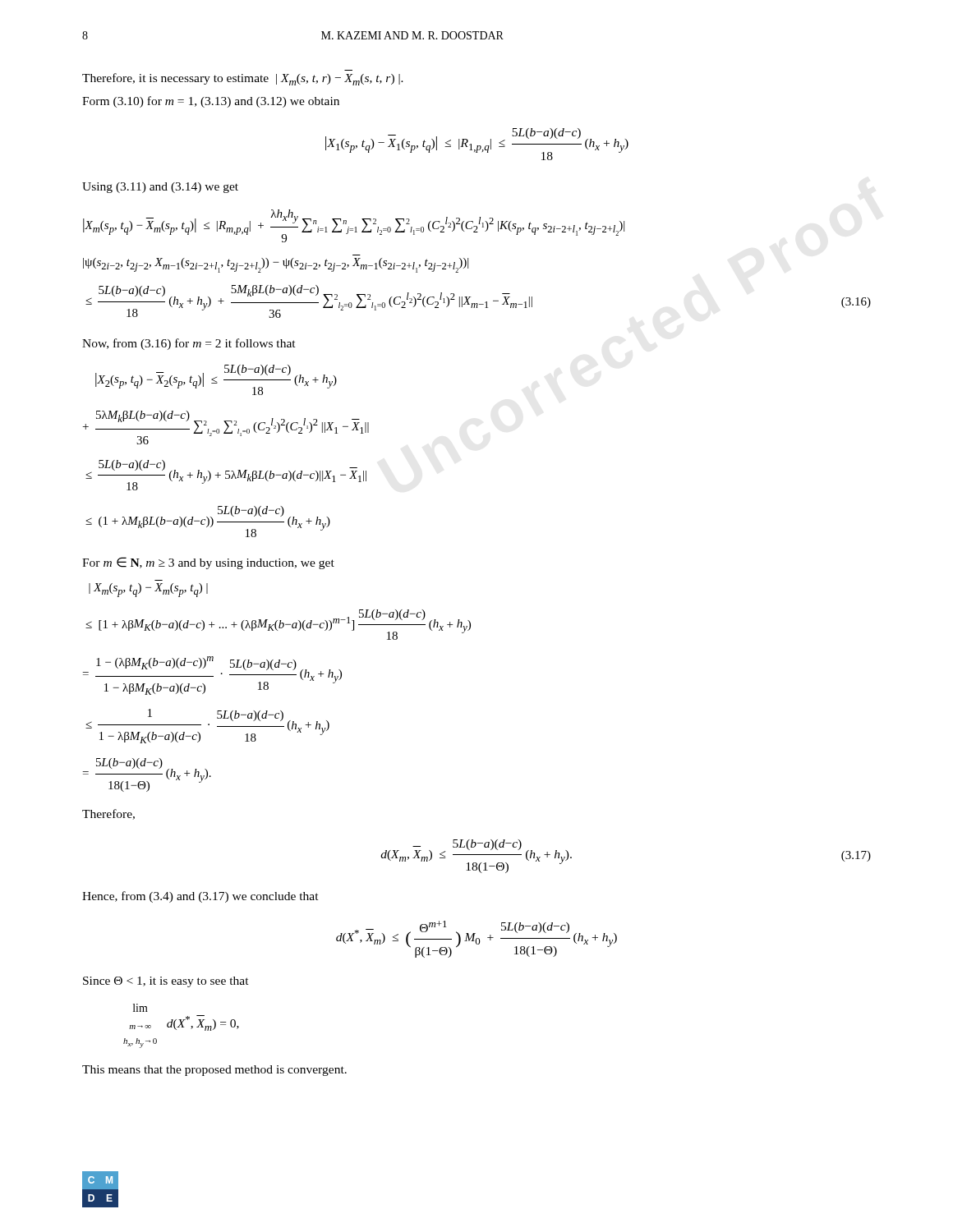
Task: Click on the formula that reads "d(Xm, Xm) ≤ 5L(b−a)(d−c) 18(1−Θ) (hx"
Action: coord(487,855)
